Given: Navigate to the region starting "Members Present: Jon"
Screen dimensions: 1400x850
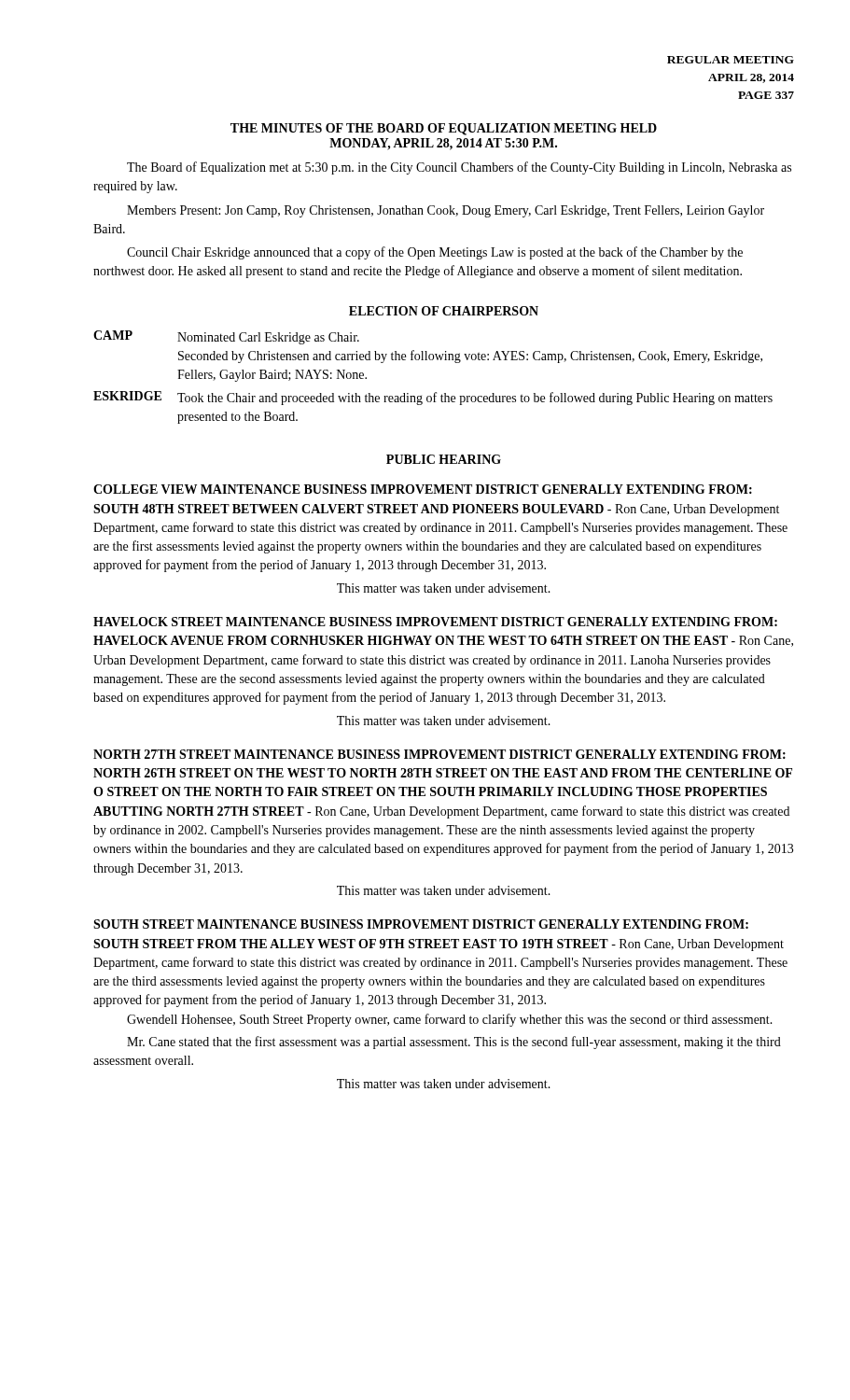Looking at the screenshot, I should click(429, 220).
